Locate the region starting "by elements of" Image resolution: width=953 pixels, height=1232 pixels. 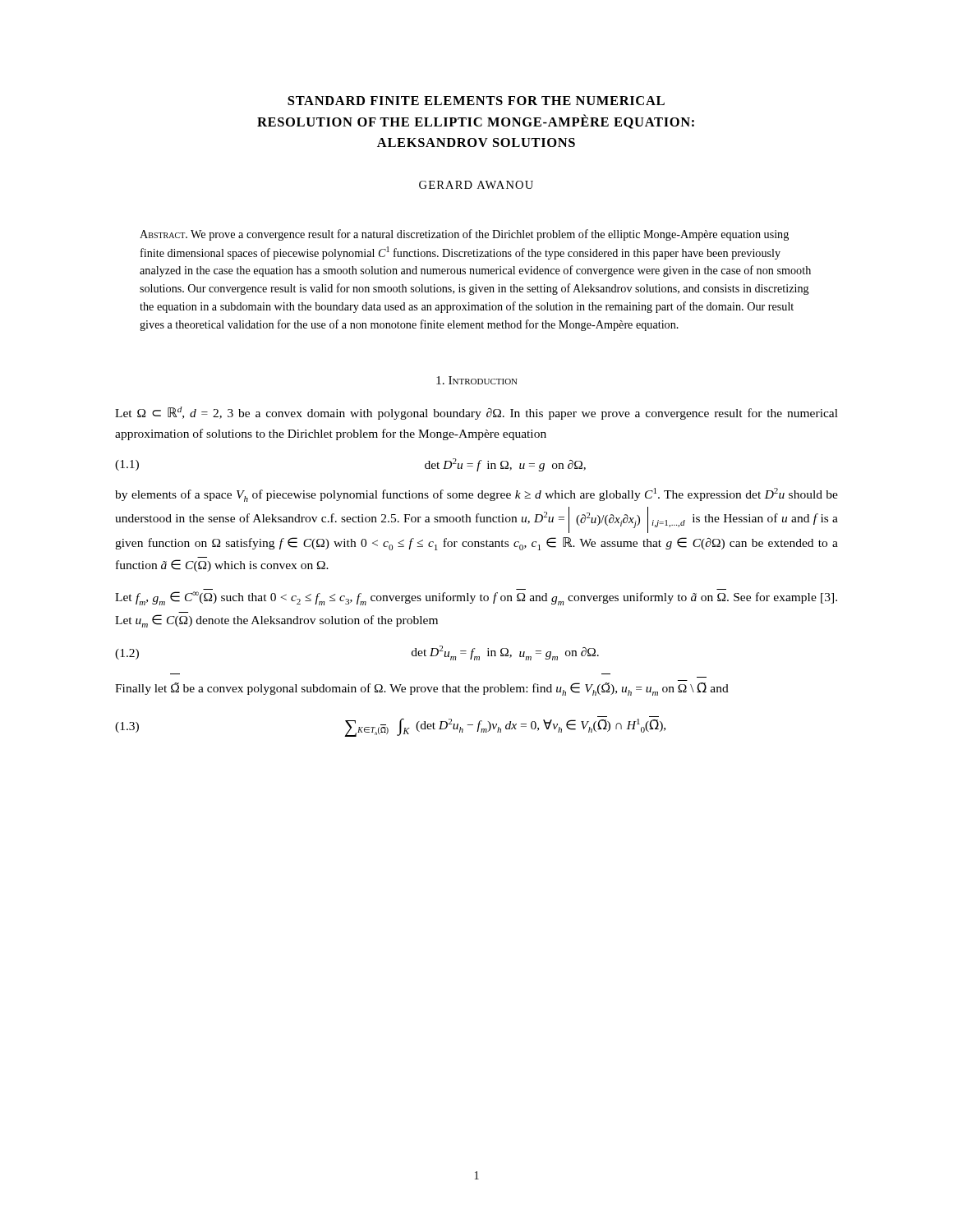click(x=476, y=529)
